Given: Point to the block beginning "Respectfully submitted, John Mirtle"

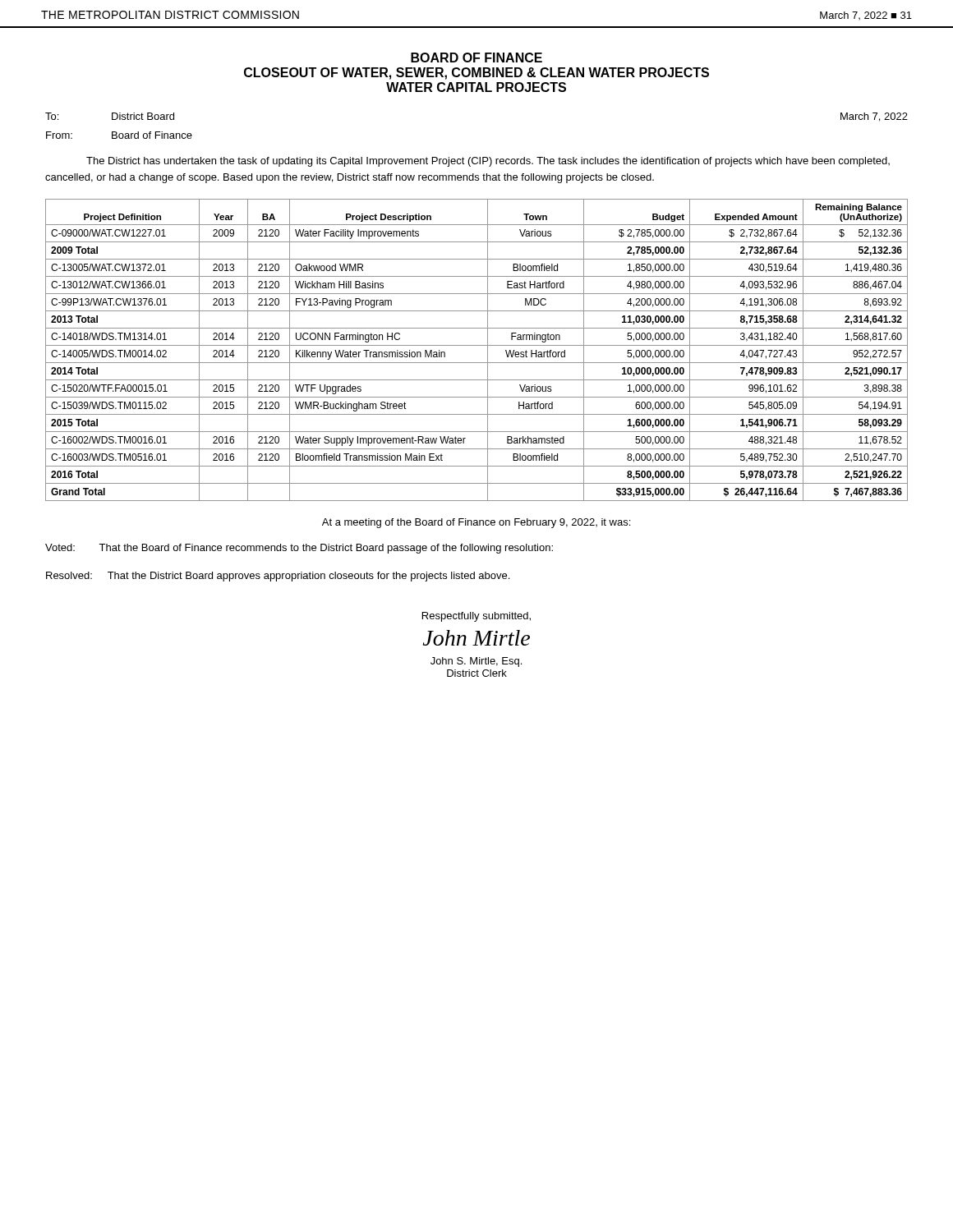Looking at the screenshot, I should click(x=476, y=644).
